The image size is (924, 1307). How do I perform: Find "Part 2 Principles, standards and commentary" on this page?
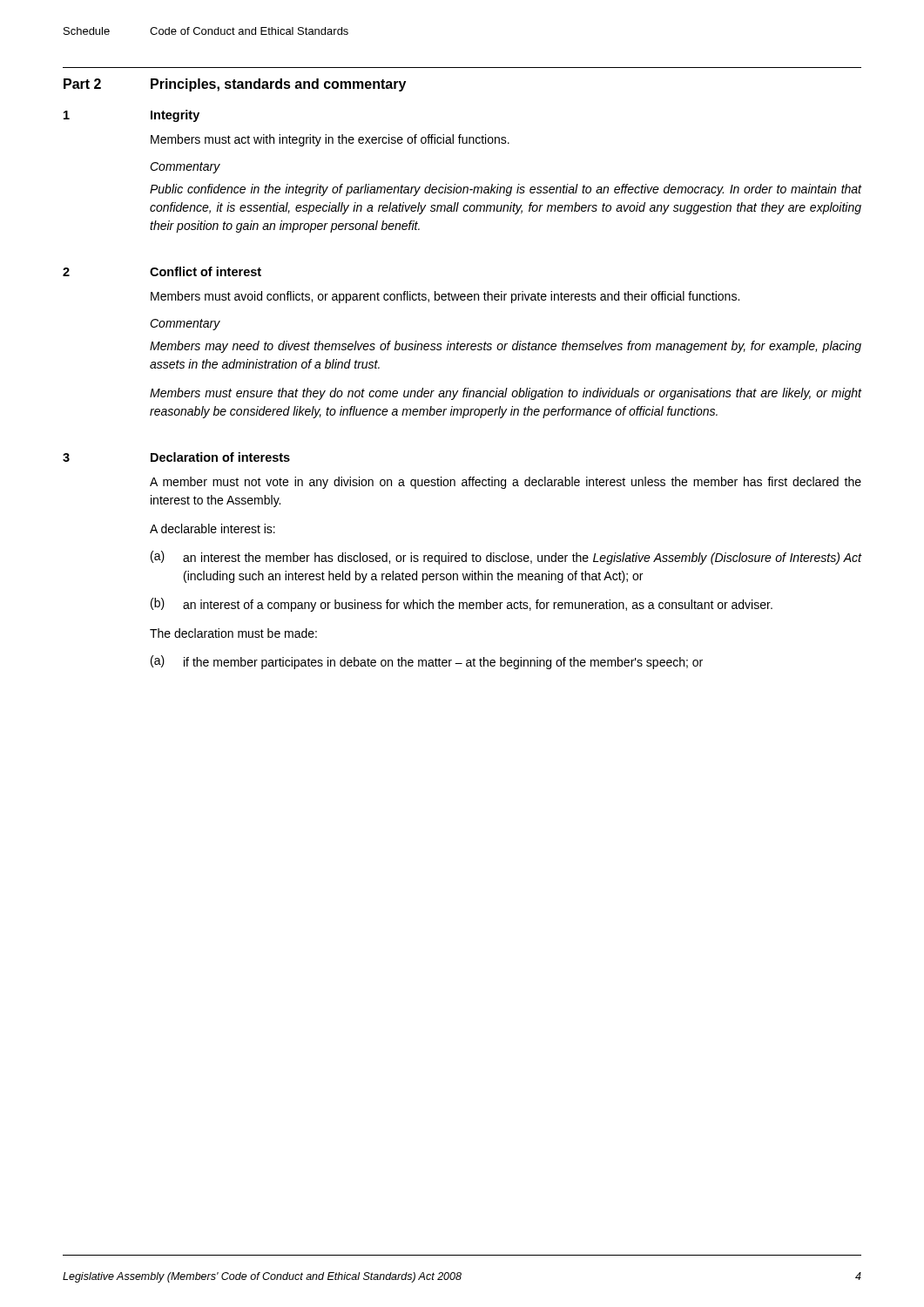click(234, 85)
